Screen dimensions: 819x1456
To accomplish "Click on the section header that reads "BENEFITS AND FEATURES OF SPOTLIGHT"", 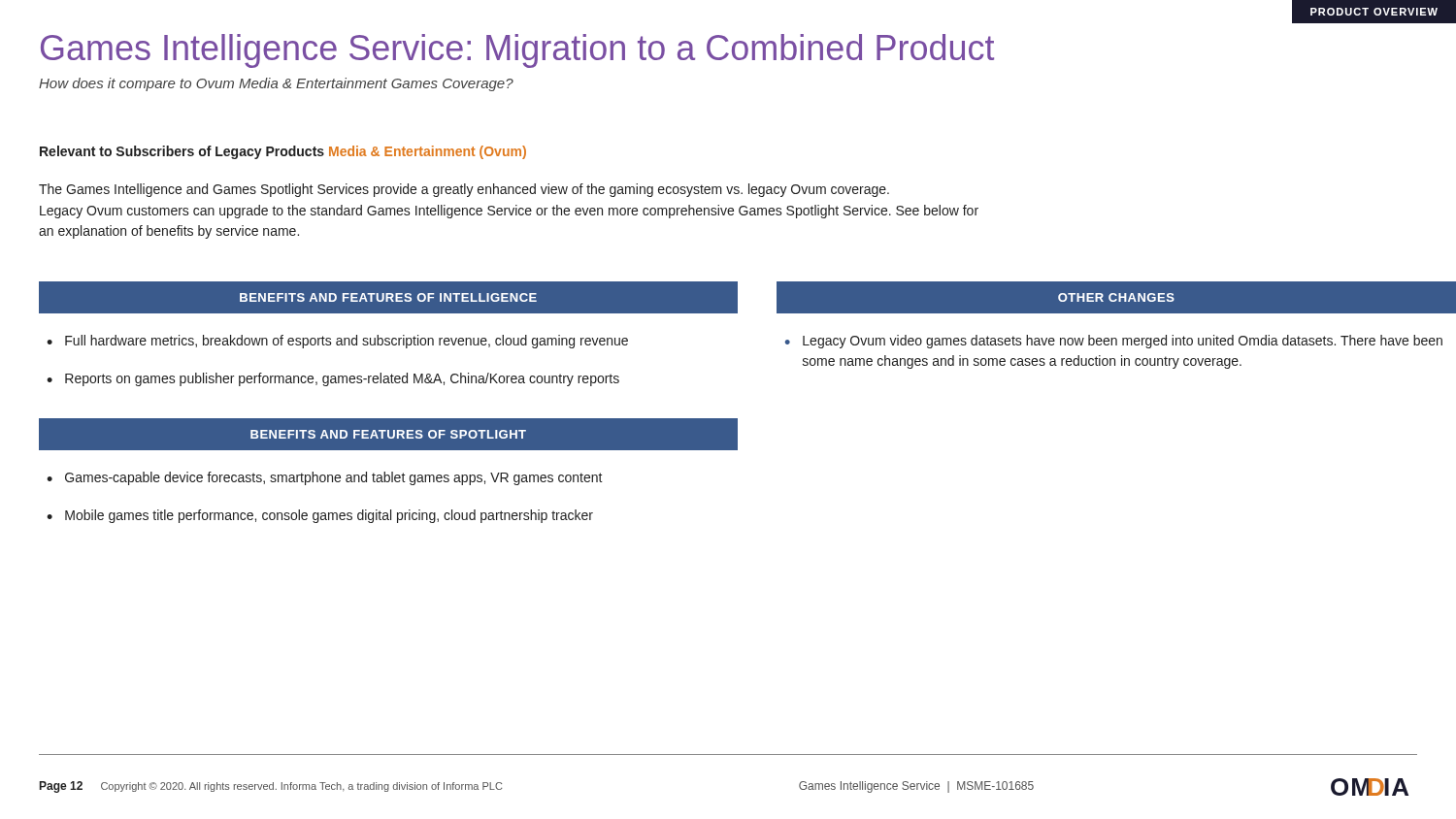I will [x=388, y=434].
